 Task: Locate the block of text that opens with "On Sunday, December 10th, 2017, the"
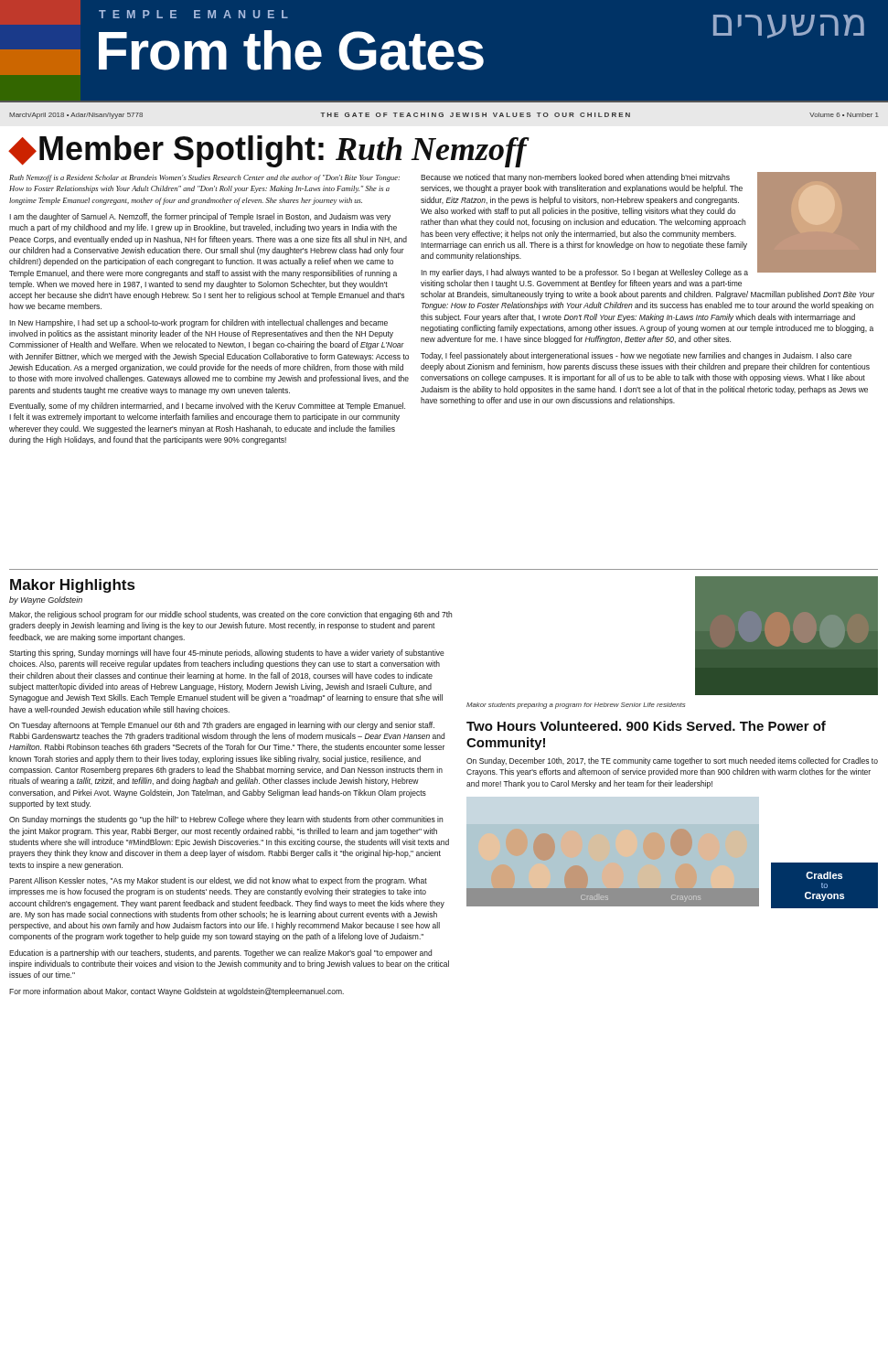click(672, 772)
